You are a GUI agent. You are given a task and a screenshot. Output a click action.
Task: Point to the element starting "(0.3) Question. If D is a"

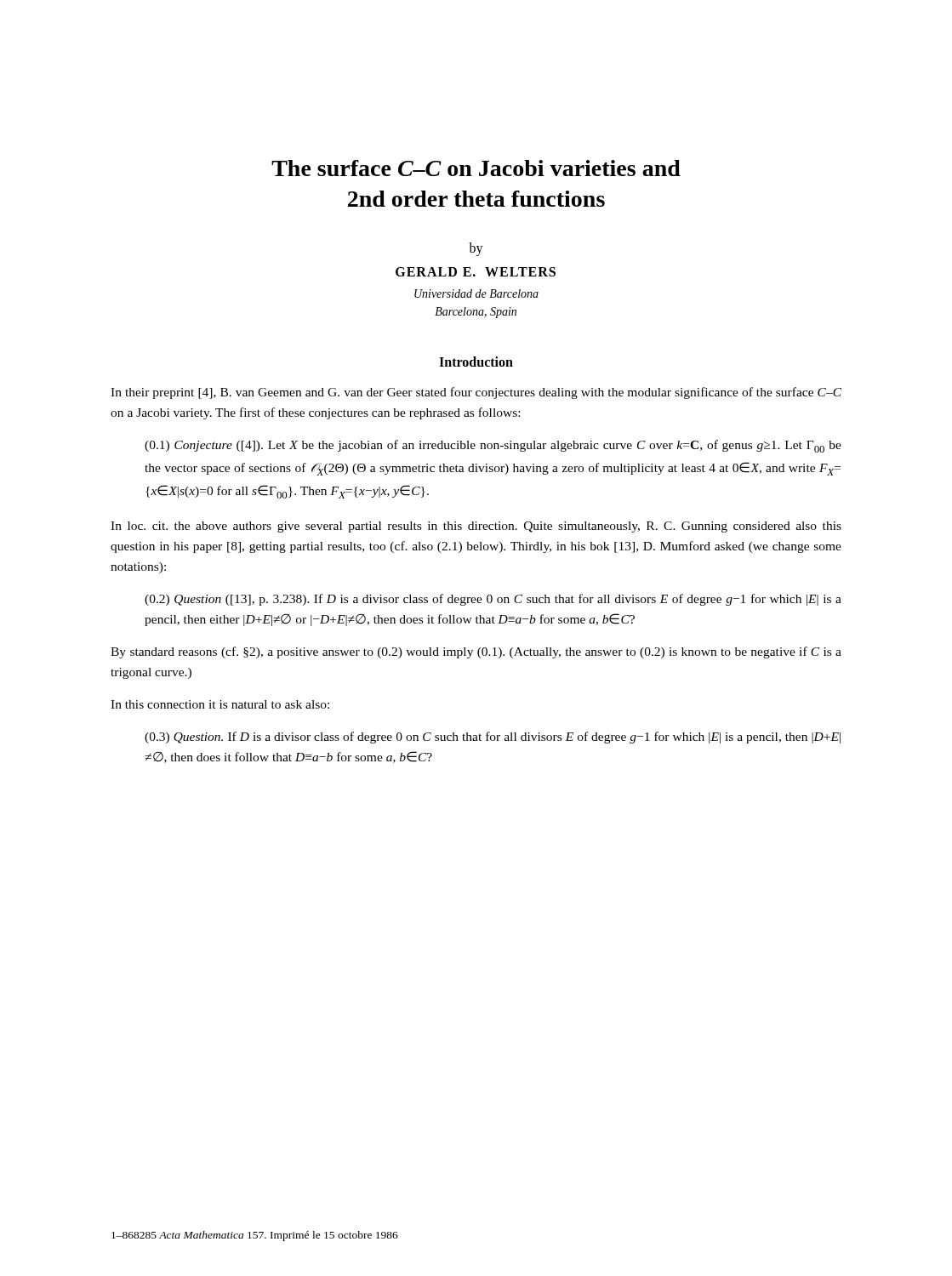[x=493, y=747]
